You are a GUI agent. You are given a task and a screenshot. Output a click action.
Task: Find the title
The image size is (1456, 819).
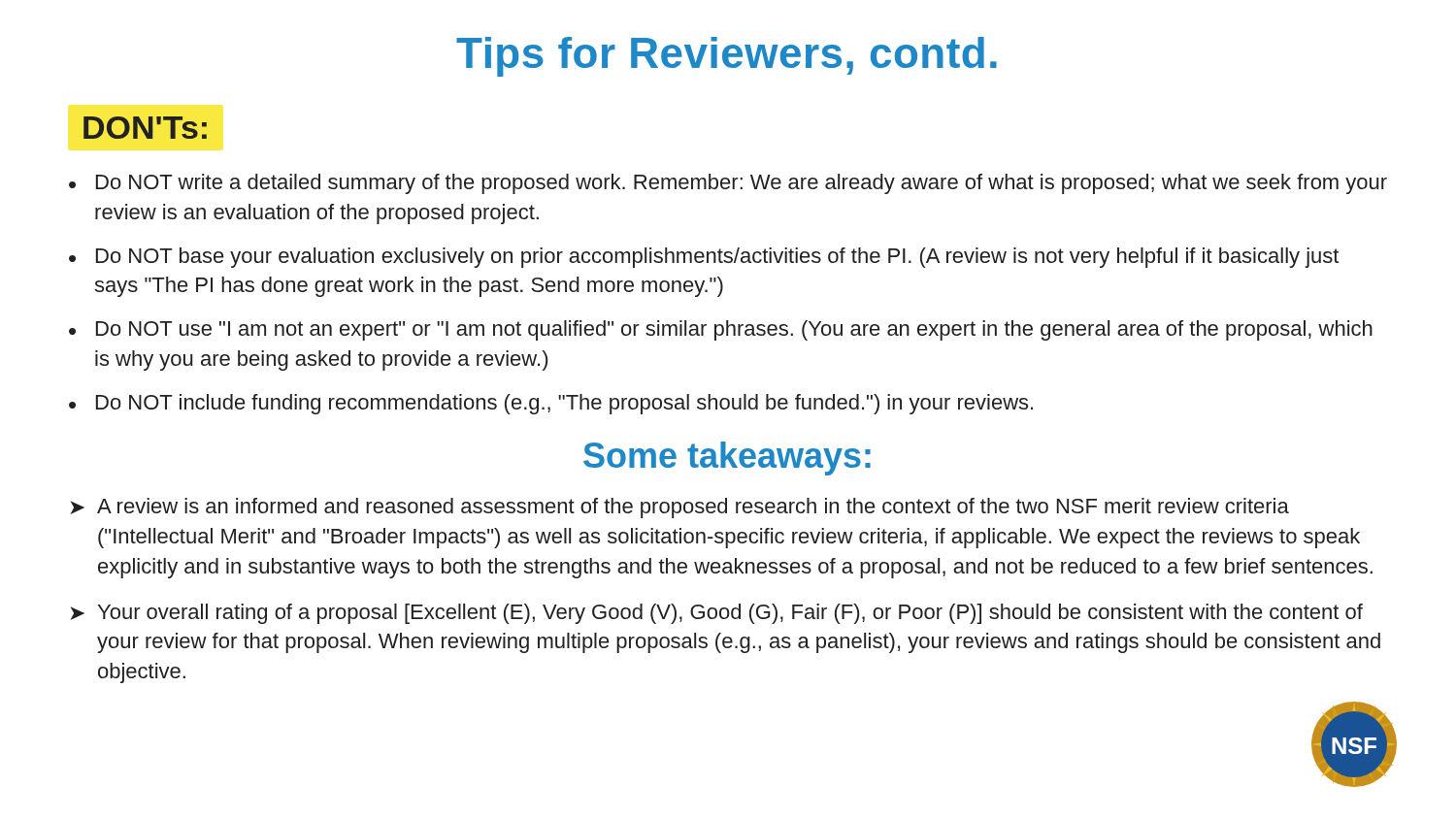pos(728,53)
